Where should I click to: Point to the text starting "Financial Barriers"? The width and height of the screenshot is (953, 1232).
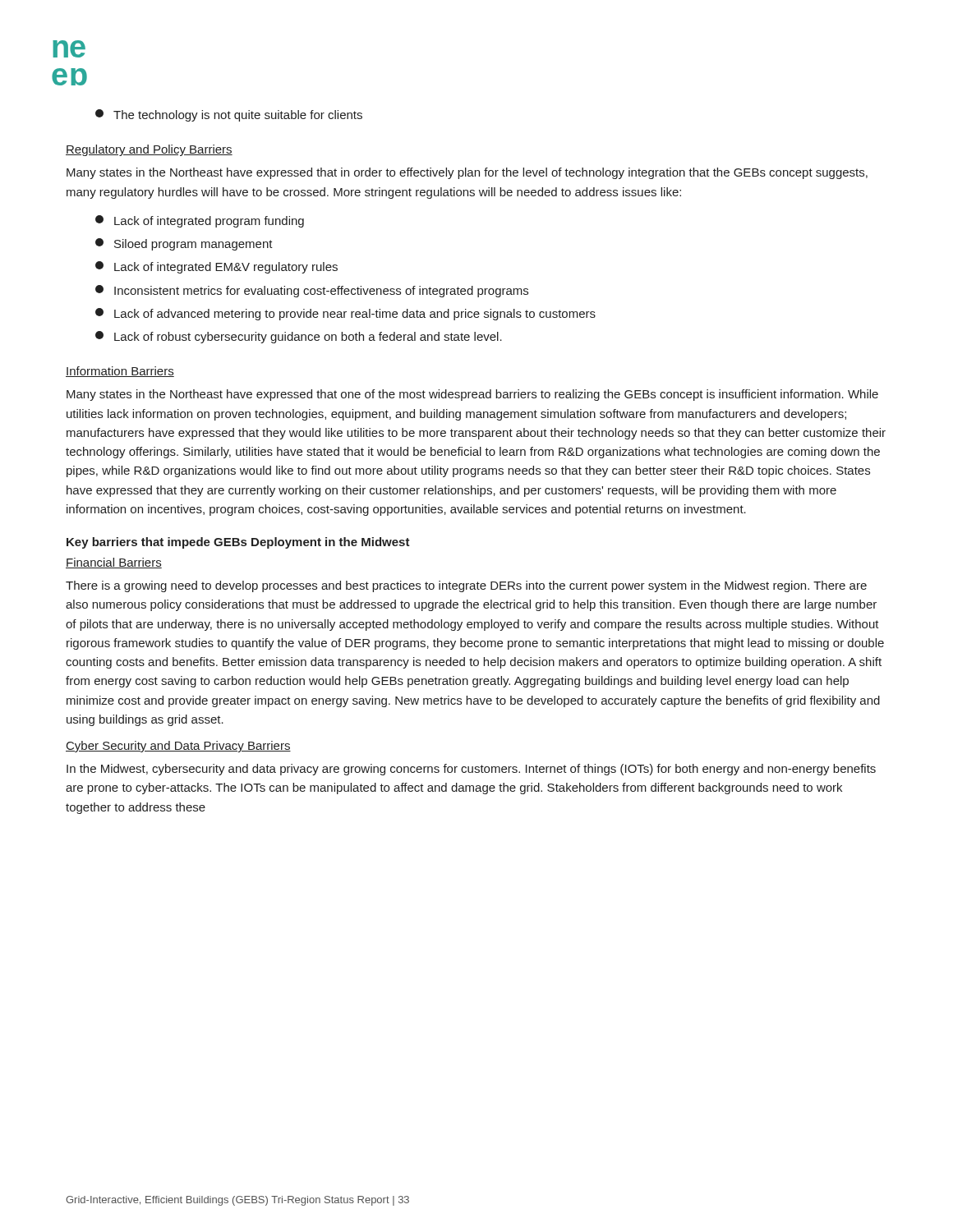(x=114, y=562)
